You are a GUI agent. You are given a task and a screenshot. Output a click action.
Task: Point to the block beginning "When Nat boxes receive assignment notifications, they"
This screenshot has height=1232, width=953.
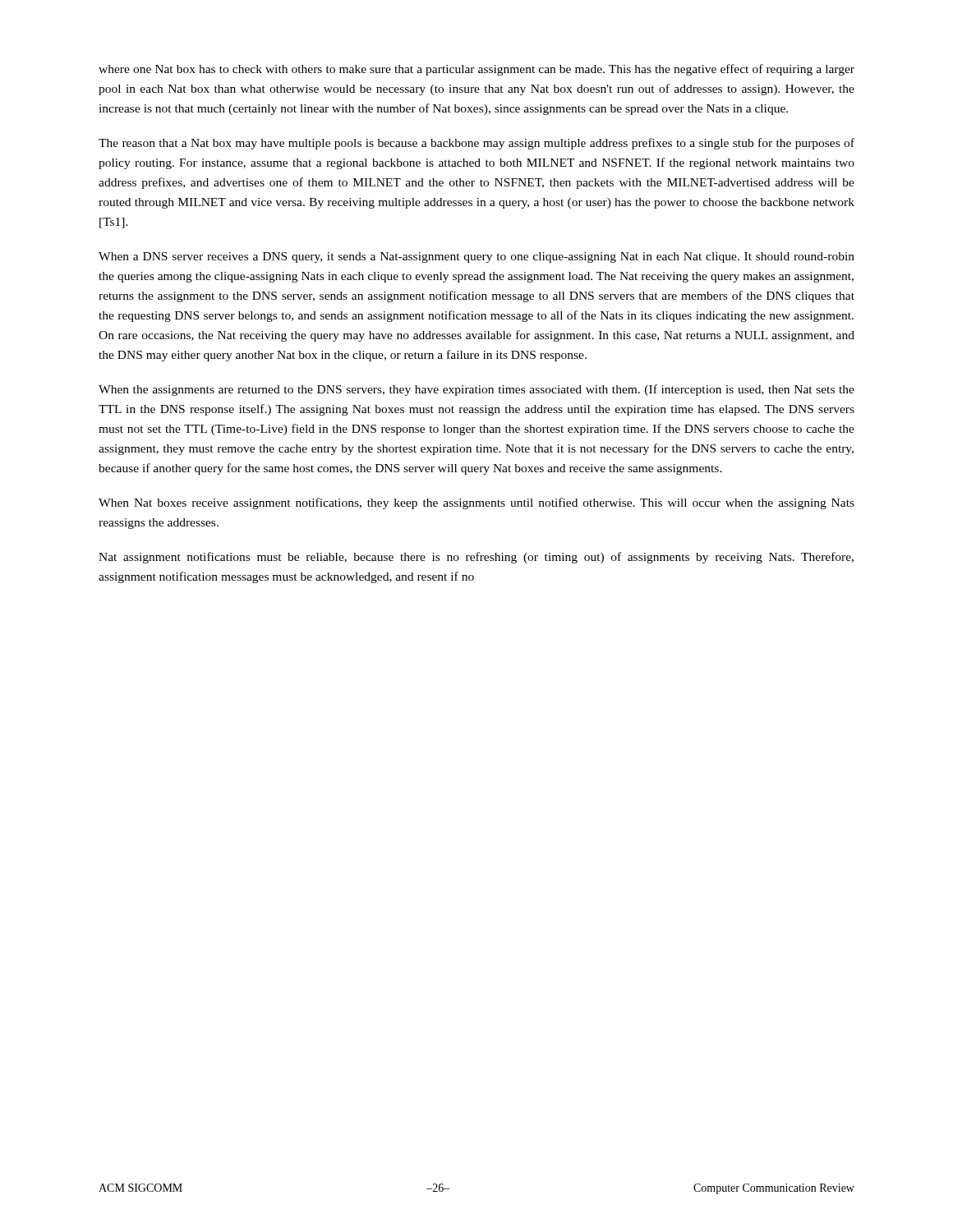tap(476, 512)
